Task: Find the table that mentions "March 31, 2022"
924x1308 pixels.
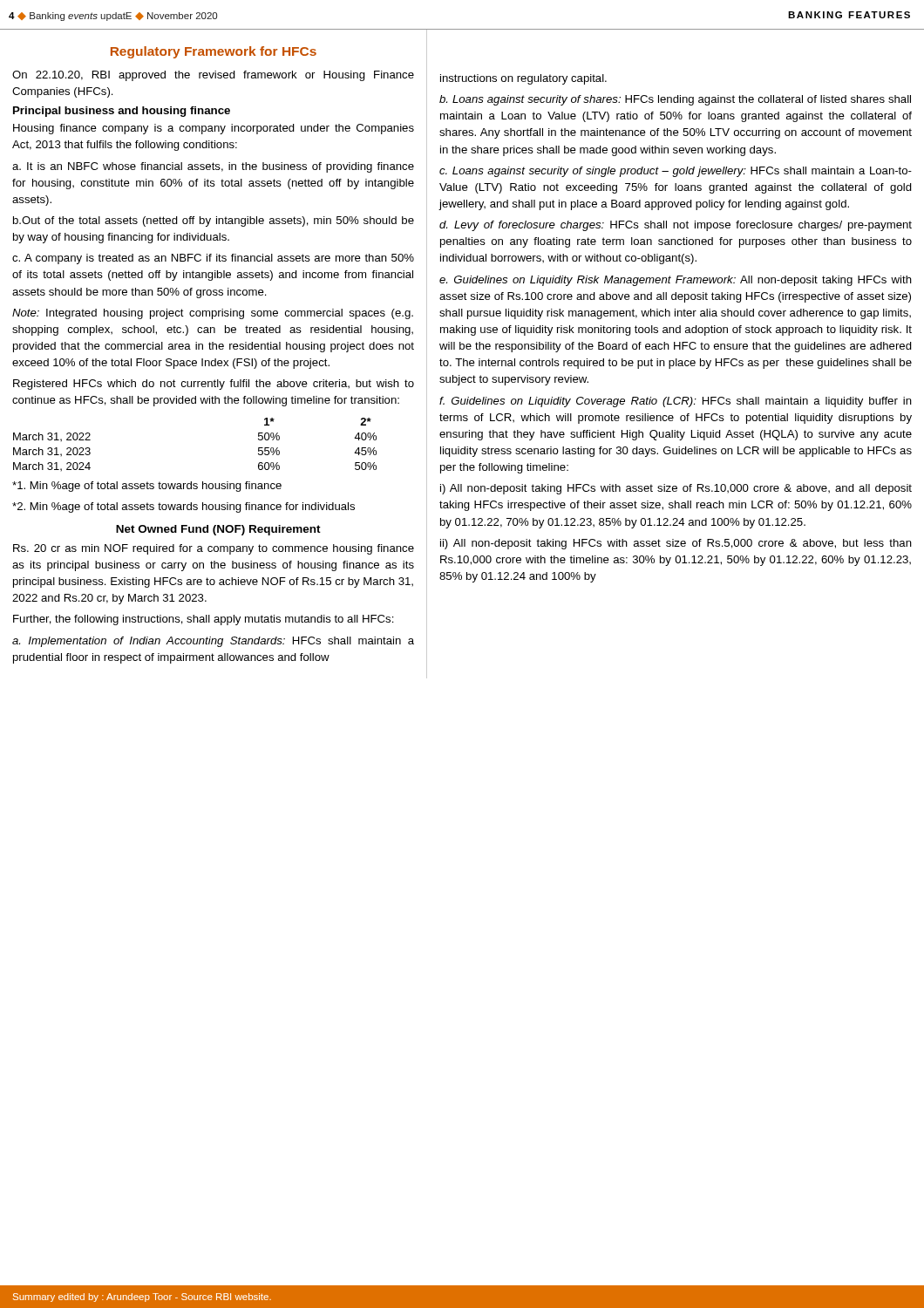Action: pos(213,443)
